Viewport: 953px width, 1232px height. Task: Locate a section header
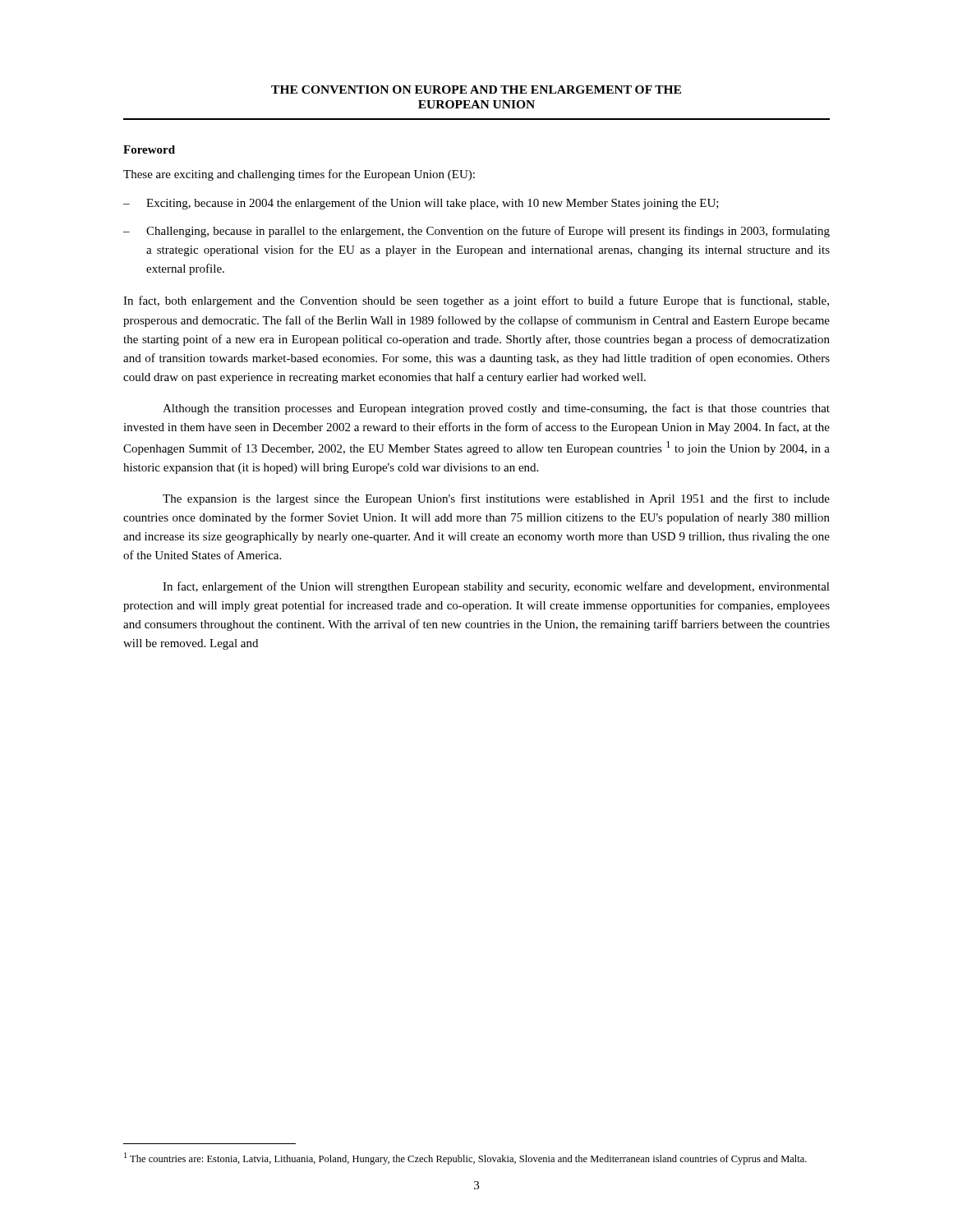pyautogui.click(x=149, y=150)
